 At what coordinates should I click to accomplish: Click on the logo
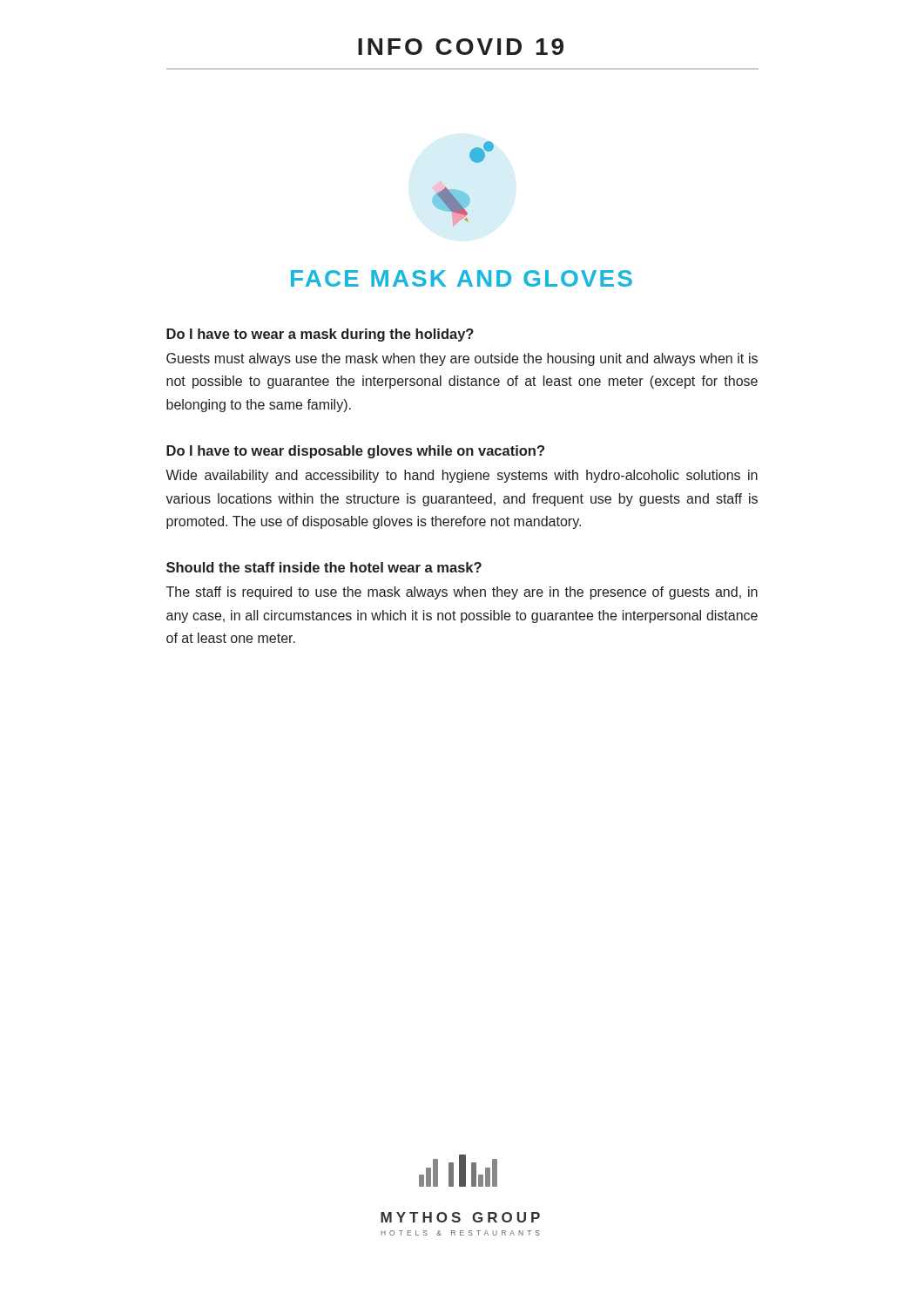point(462,1194)
